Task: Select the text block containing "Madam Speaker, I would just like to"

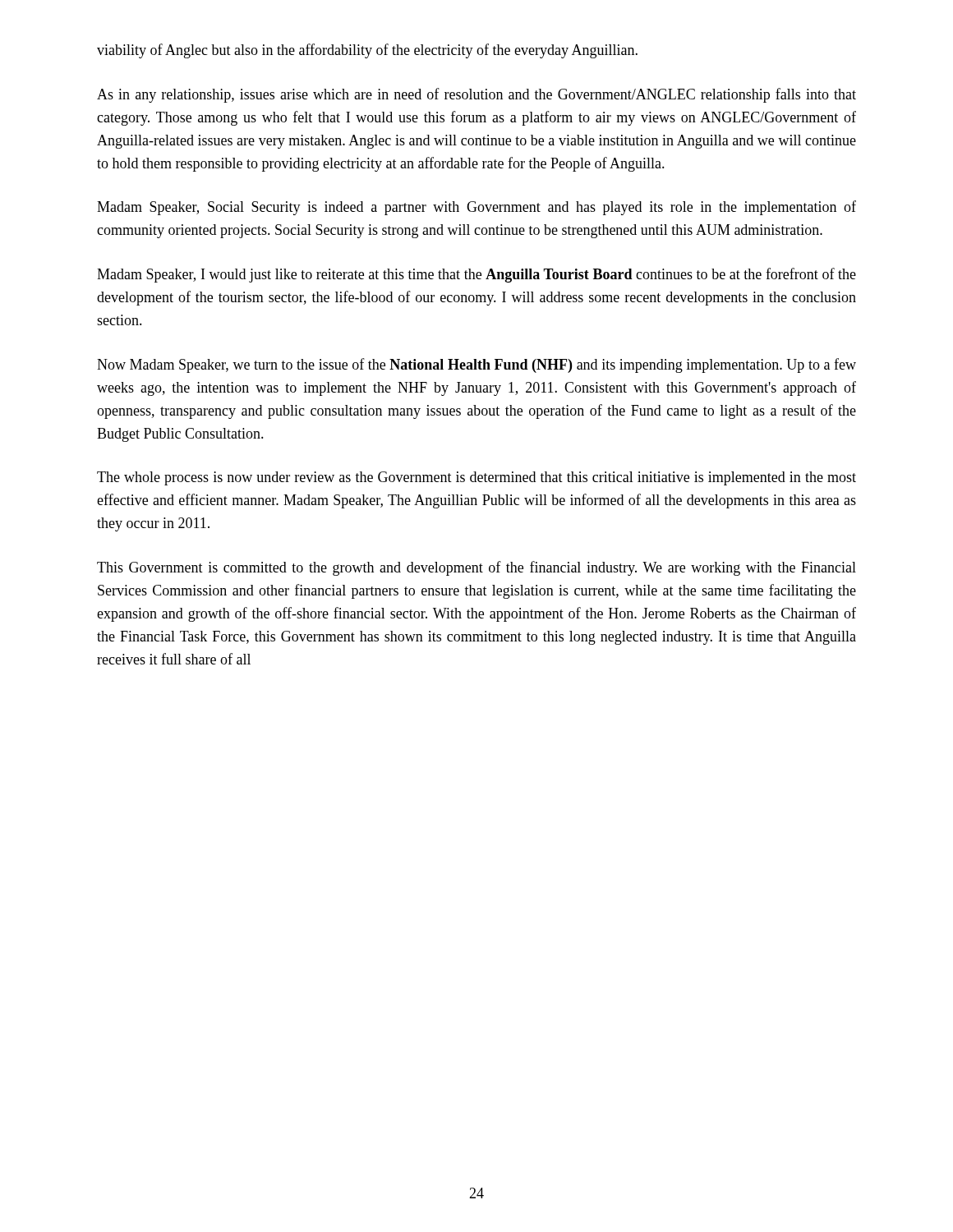Action: pyautogui.click(x=476, y=297)
